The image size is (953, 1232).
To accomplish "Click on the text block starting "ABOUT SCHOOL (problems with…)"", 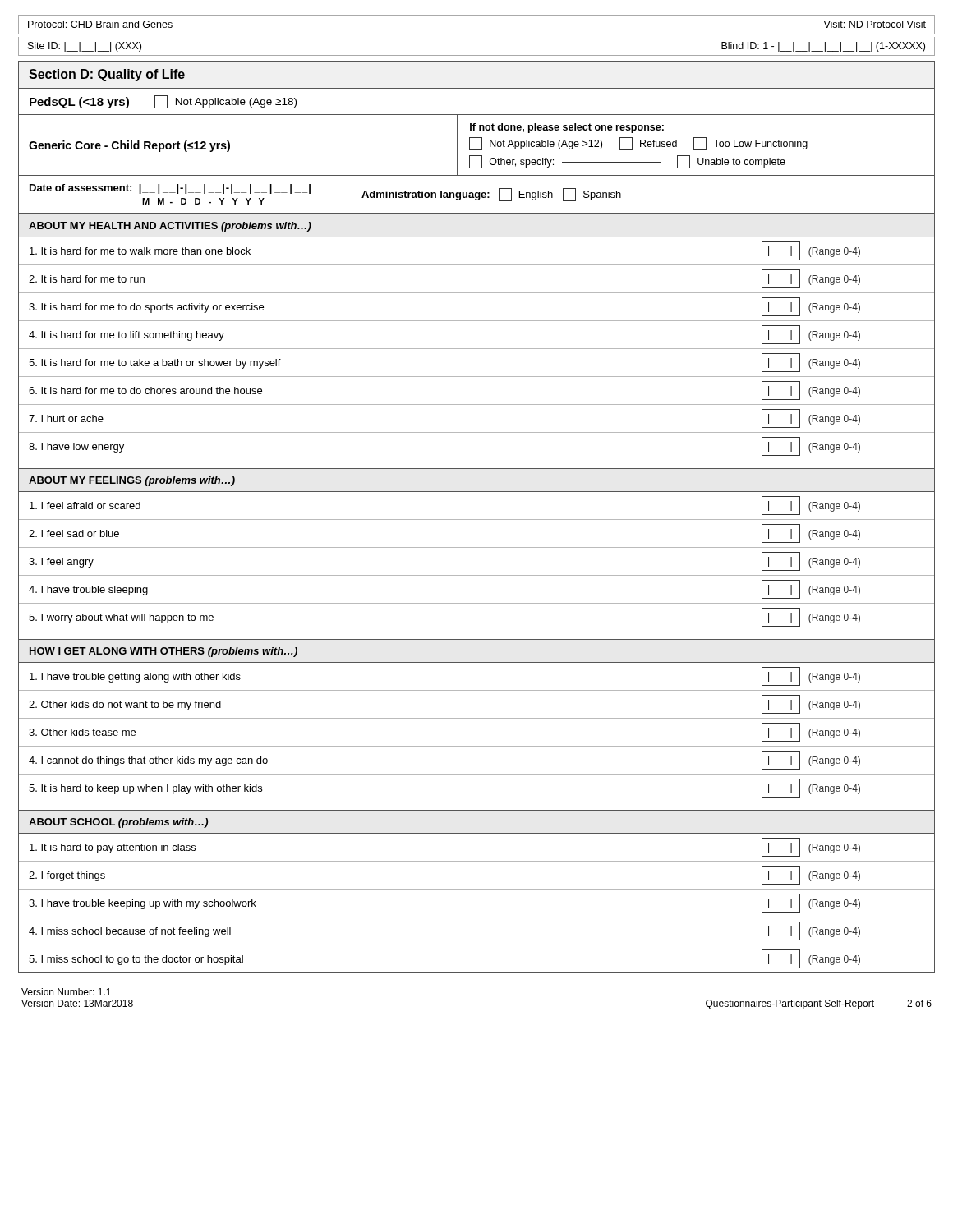I will 119,822.
